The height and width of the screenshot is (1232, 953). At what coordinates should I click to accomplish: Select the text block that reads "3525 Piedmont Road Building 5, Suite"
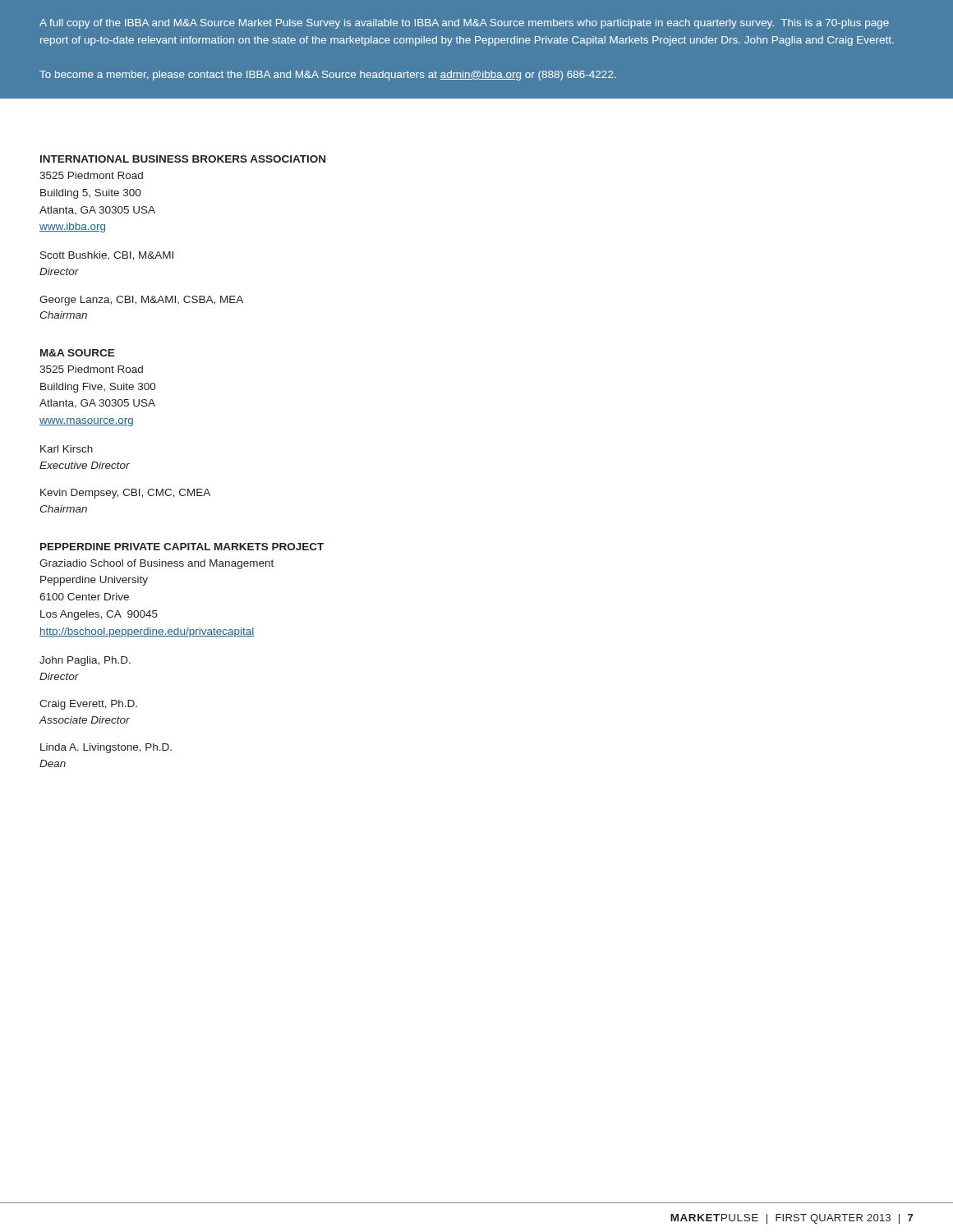pyautogui.click(x=97, y=201)
